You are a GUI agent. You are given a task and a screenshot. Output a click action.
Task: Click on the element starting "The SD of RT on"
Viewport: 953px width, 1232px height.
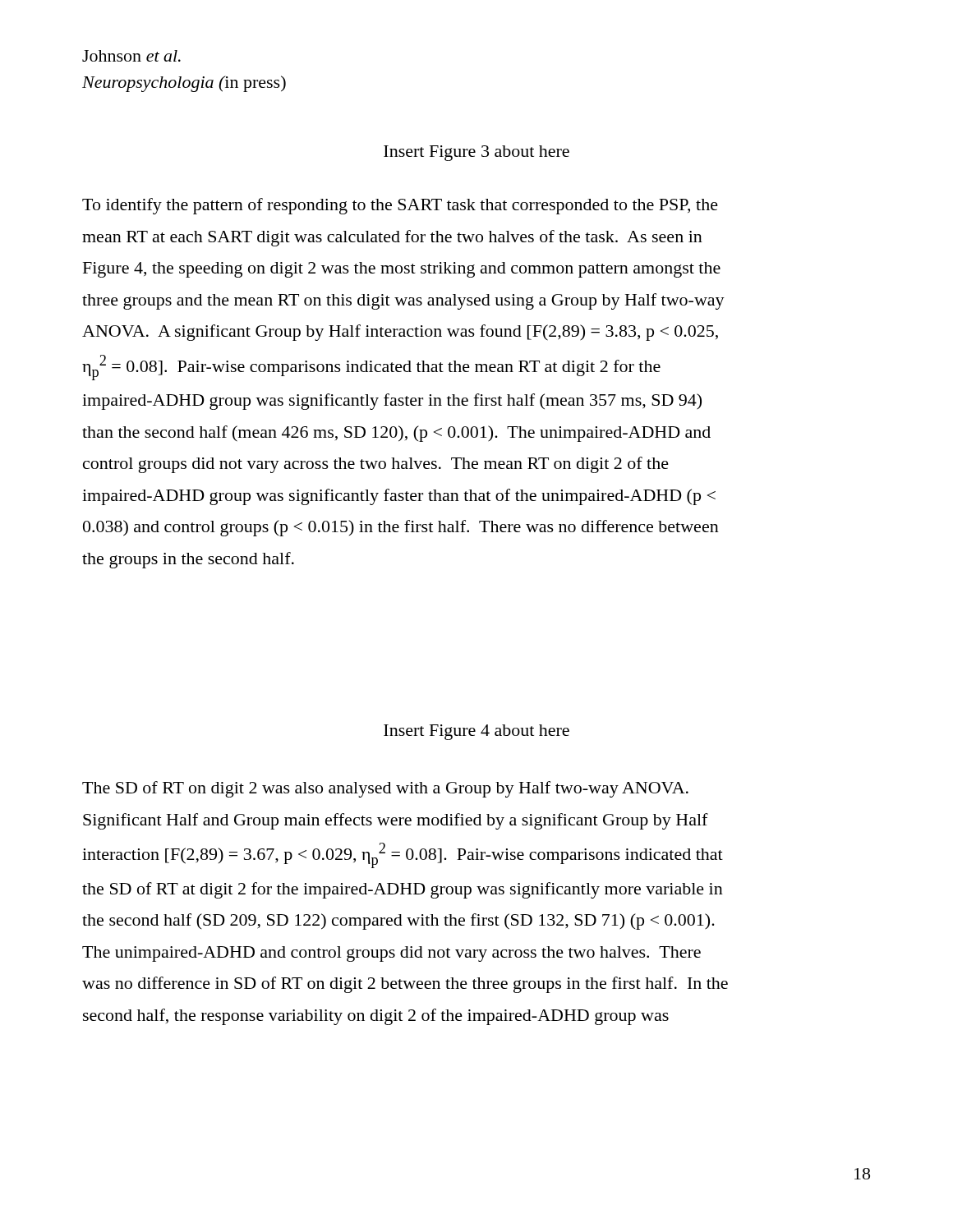pos(476,902)
